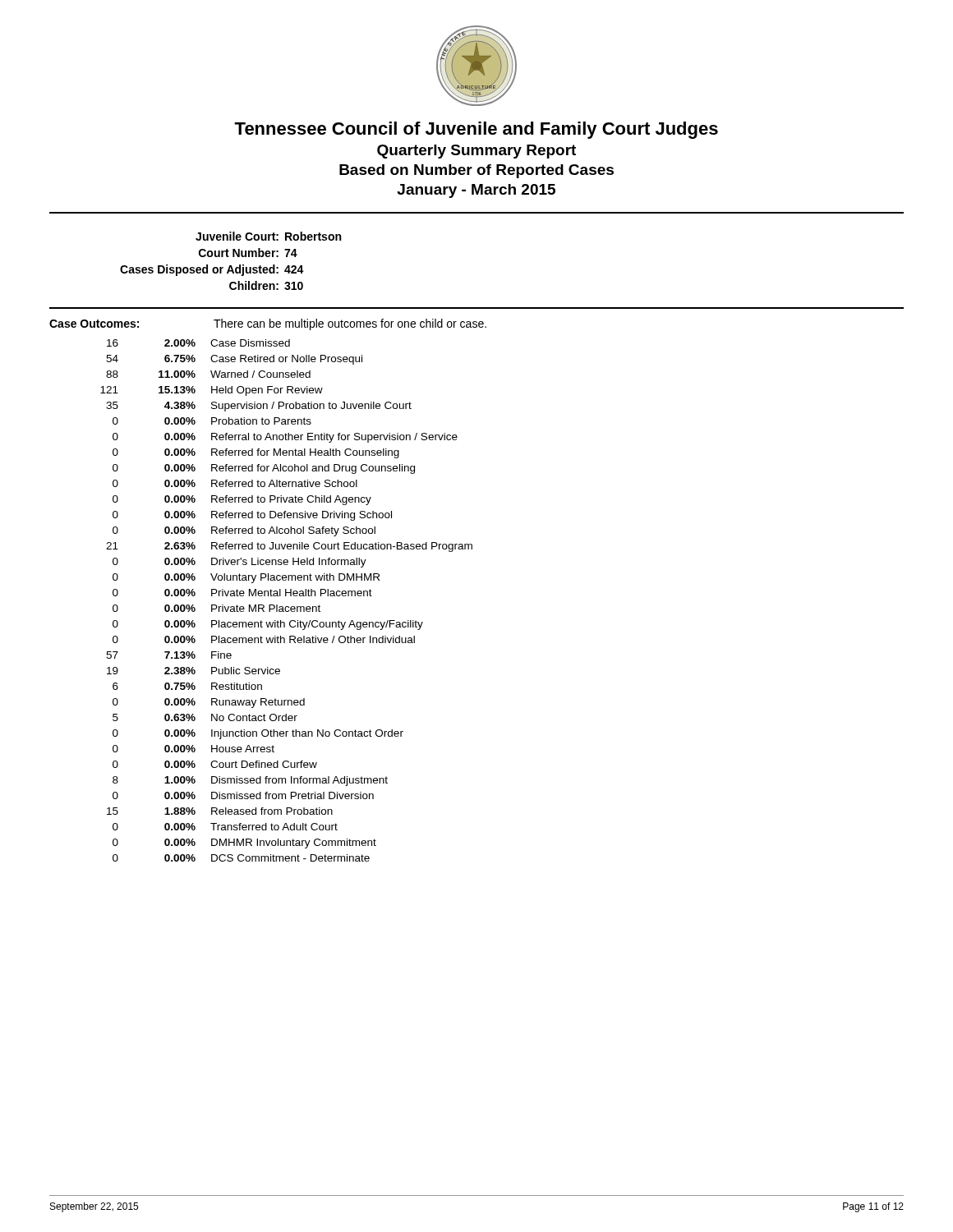Click on the text starting "Tennessee Council of"

[476, 158]
